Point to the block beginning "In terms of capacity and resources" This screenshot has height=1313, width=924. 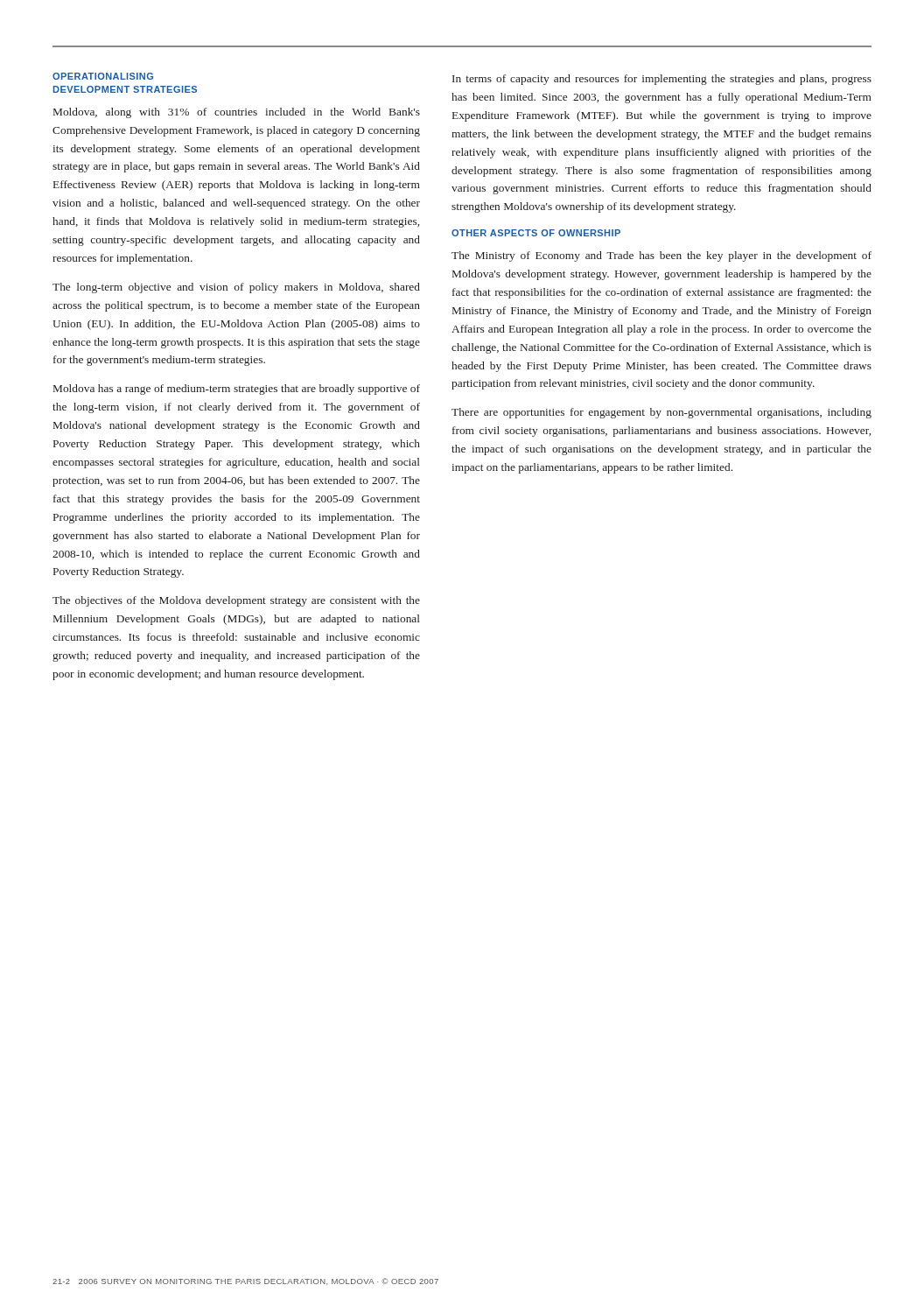tap(661, 142)
